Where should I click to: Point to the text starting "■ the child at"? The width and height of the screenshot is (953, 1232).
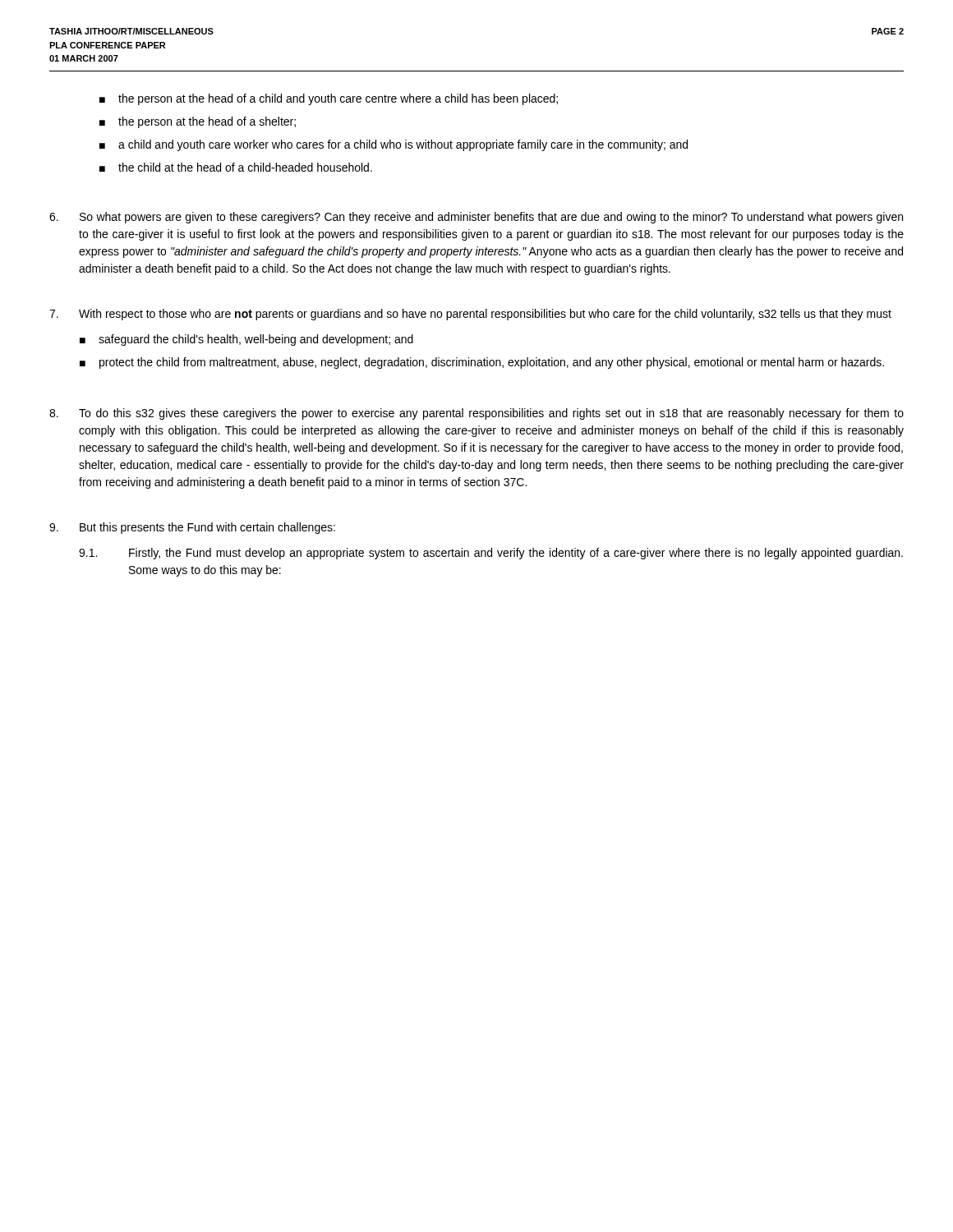click(236, 167)
